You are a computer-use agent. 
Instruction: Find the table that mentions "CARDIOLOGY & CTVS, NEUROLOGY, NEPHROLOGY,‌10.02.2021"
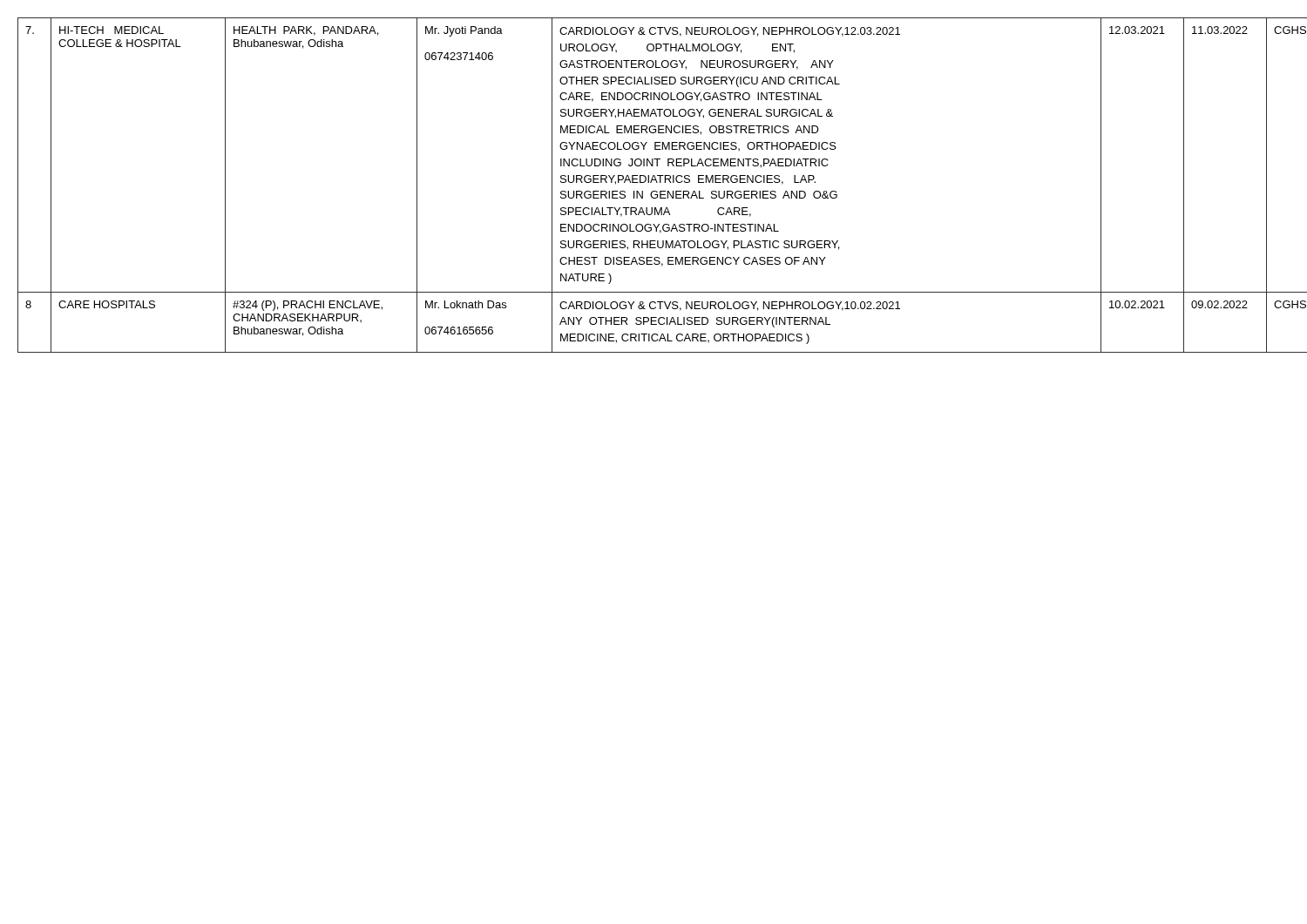654,185
